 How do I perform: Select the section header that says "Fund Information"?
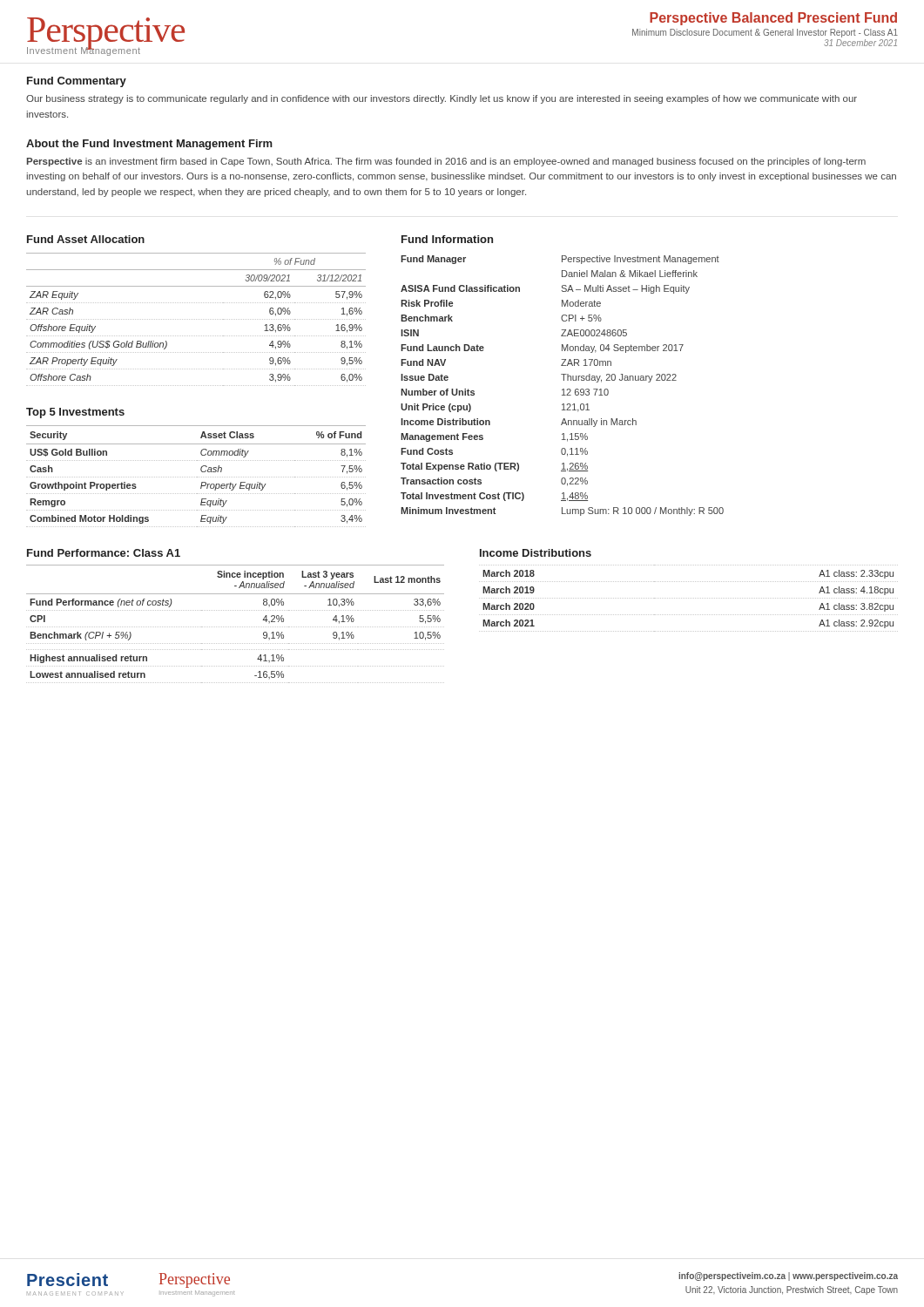click(447, 239)
